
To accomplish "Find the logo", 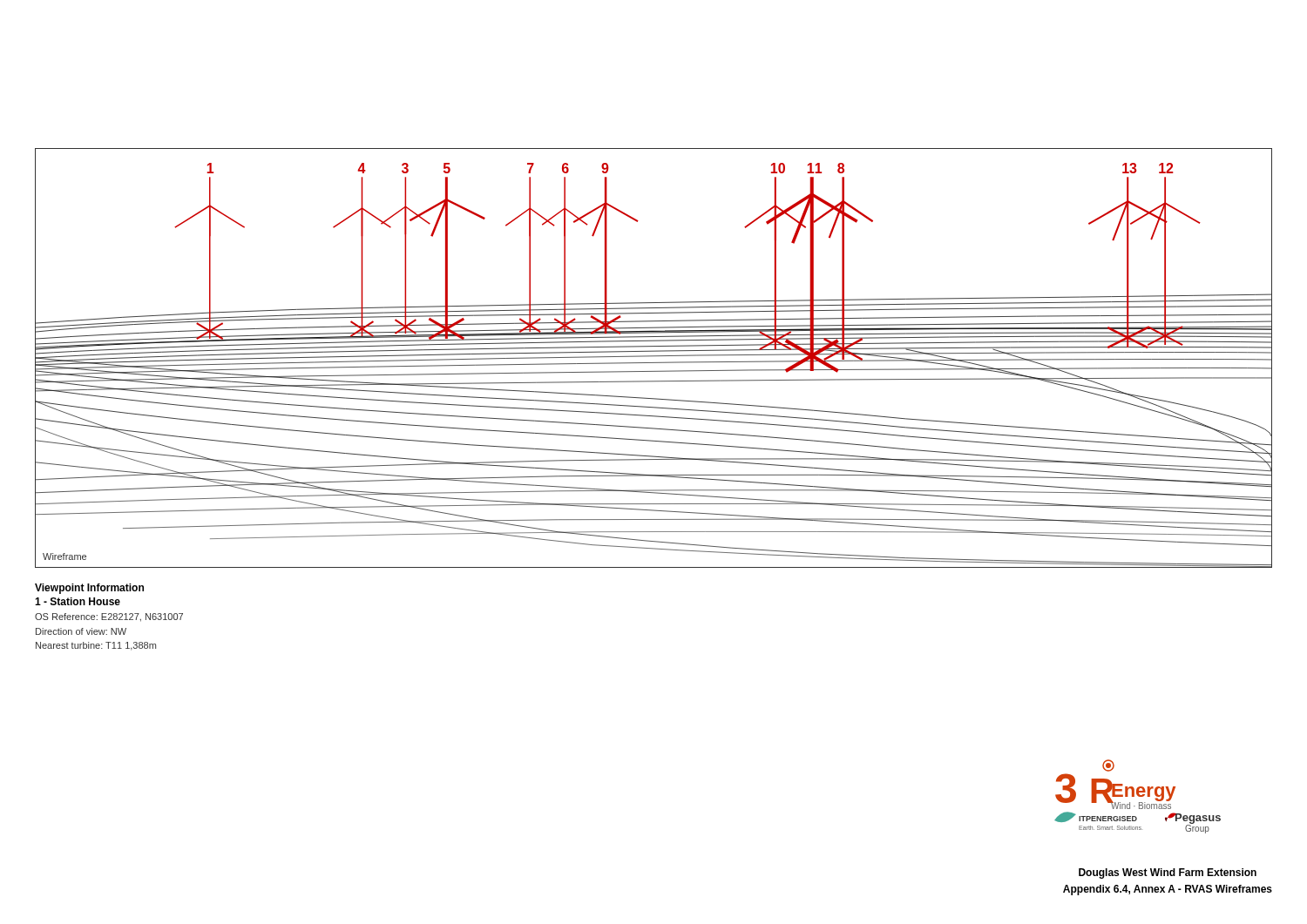I will tap(1159, 800).
